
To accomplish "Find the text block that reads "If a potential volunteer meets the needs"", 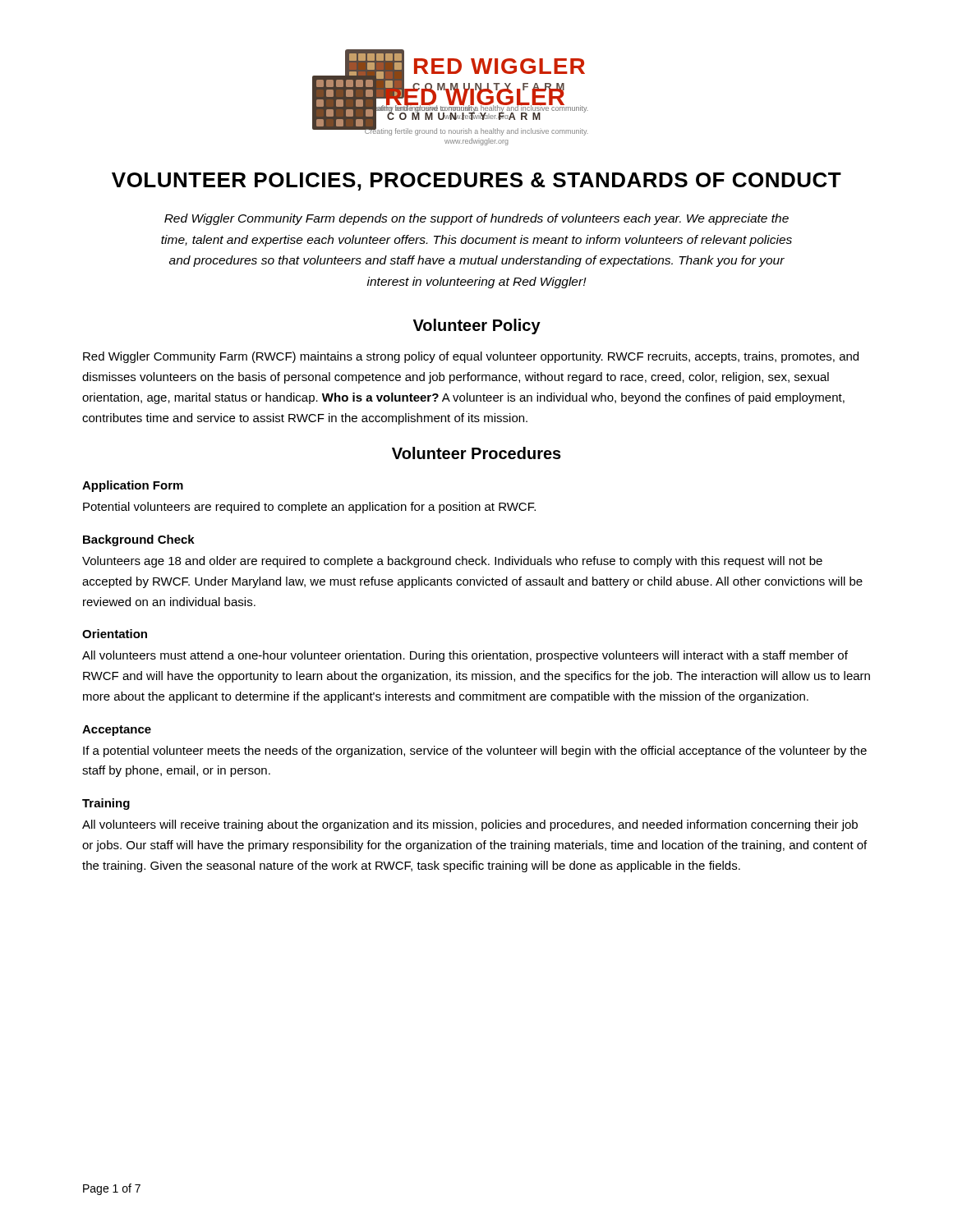I will pyautogui.click(x=475, y=760).
